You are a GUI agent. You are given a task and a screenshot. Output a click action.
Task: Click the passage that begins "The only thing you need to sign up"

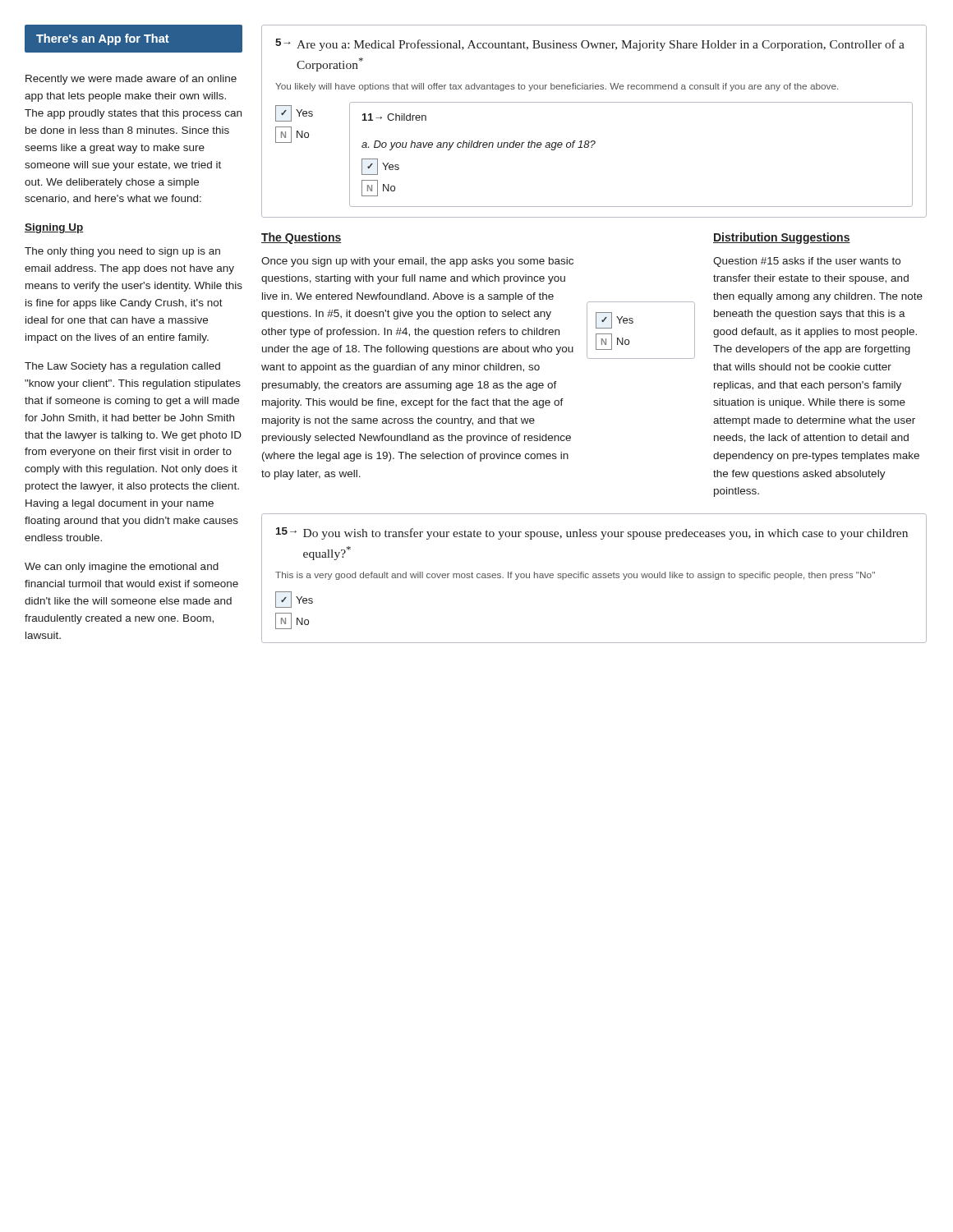pyautogui.click(x=134, y=444)
